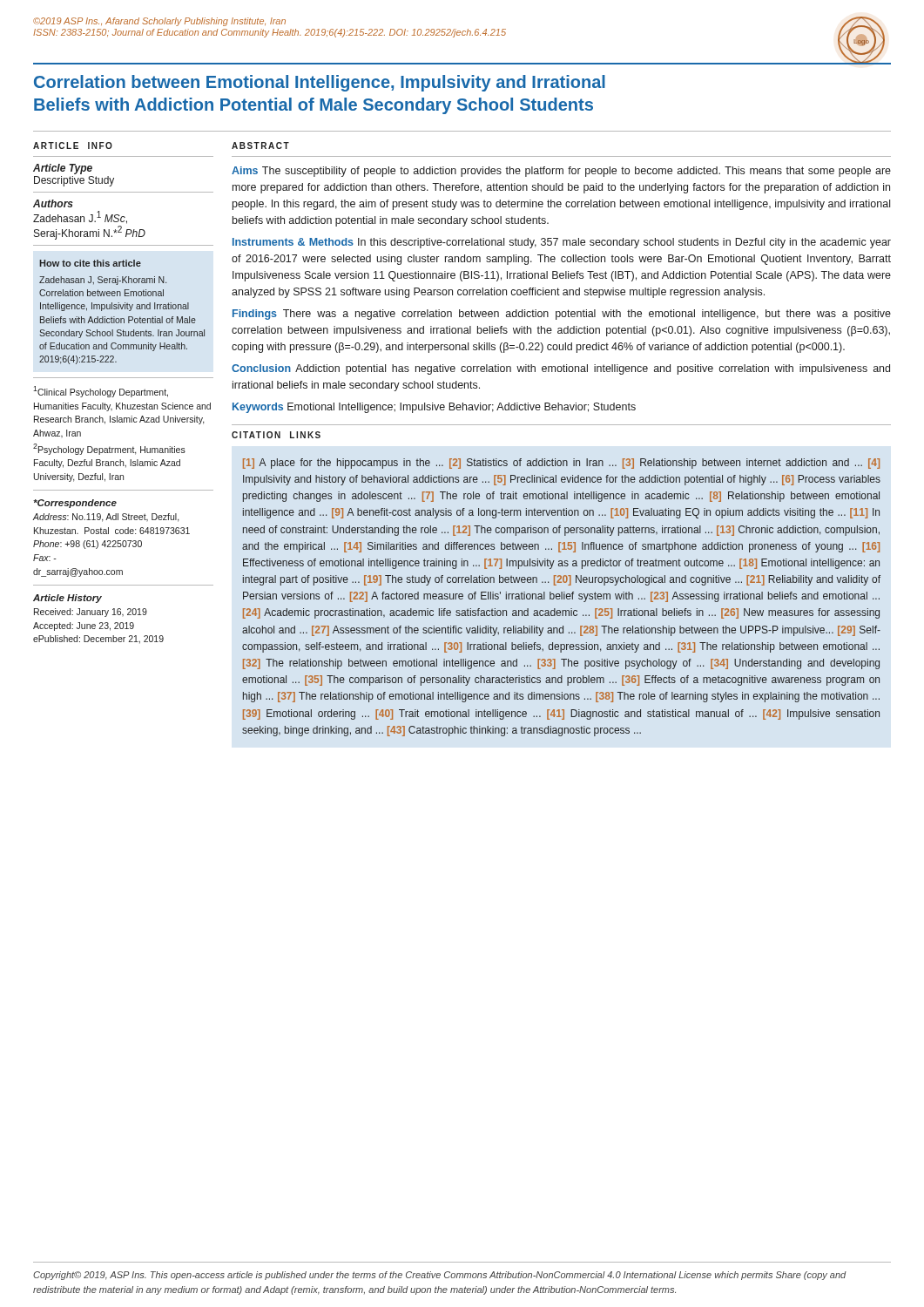Find the text block starting "Instruments & Methods In this descriptive-correlational study, 357"
Viewport: 924px width, 1307px height.
click(x=561, y=267)
